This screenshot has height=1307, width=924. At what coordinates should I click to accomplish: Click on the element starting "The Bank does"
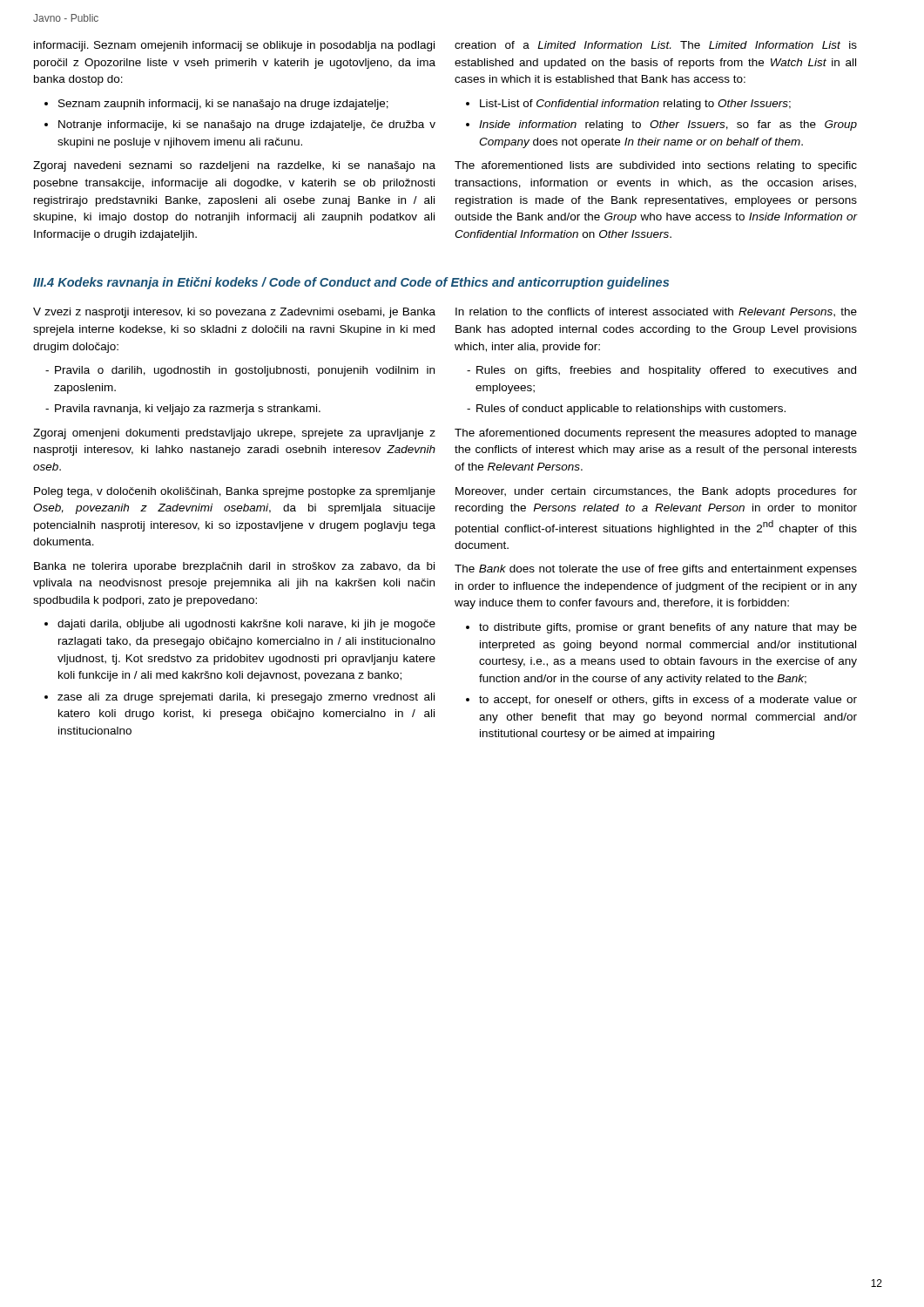tap(656, 586)
